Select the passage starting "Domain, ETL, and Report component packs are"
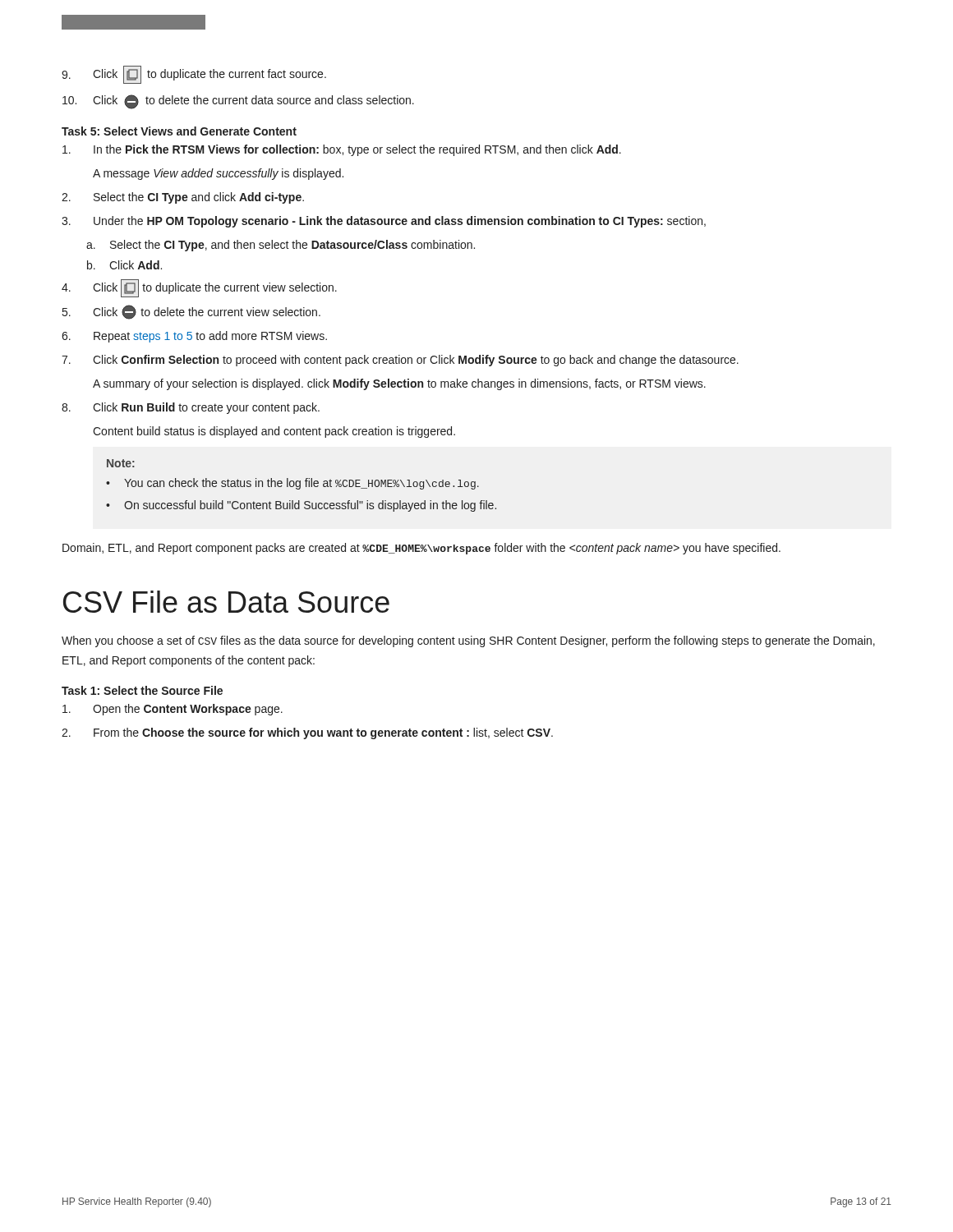 coord(421,548)
